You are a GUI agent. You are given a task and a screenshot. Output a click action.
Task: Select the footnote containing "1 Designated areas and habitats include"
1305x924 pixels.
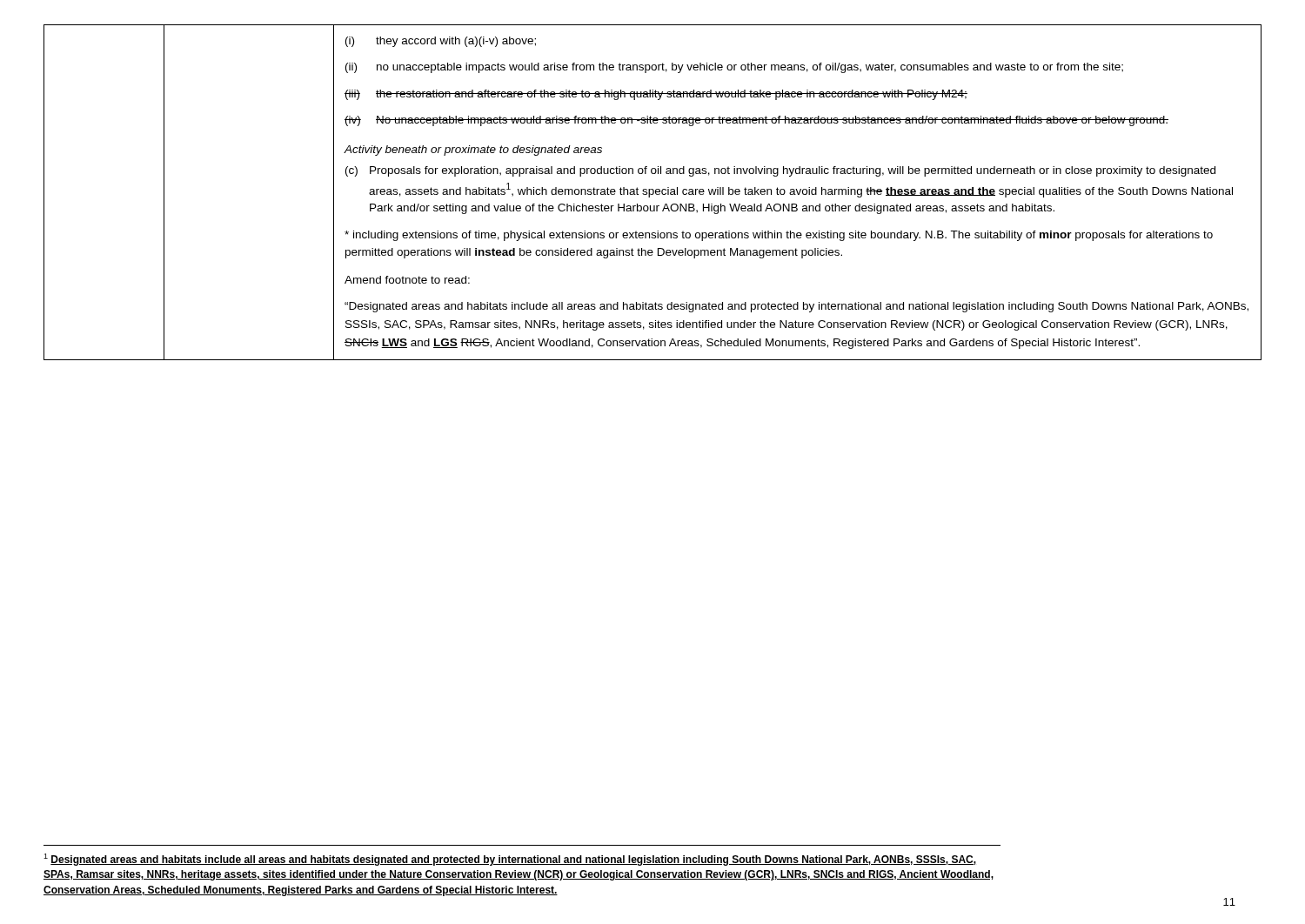[519, 874]
